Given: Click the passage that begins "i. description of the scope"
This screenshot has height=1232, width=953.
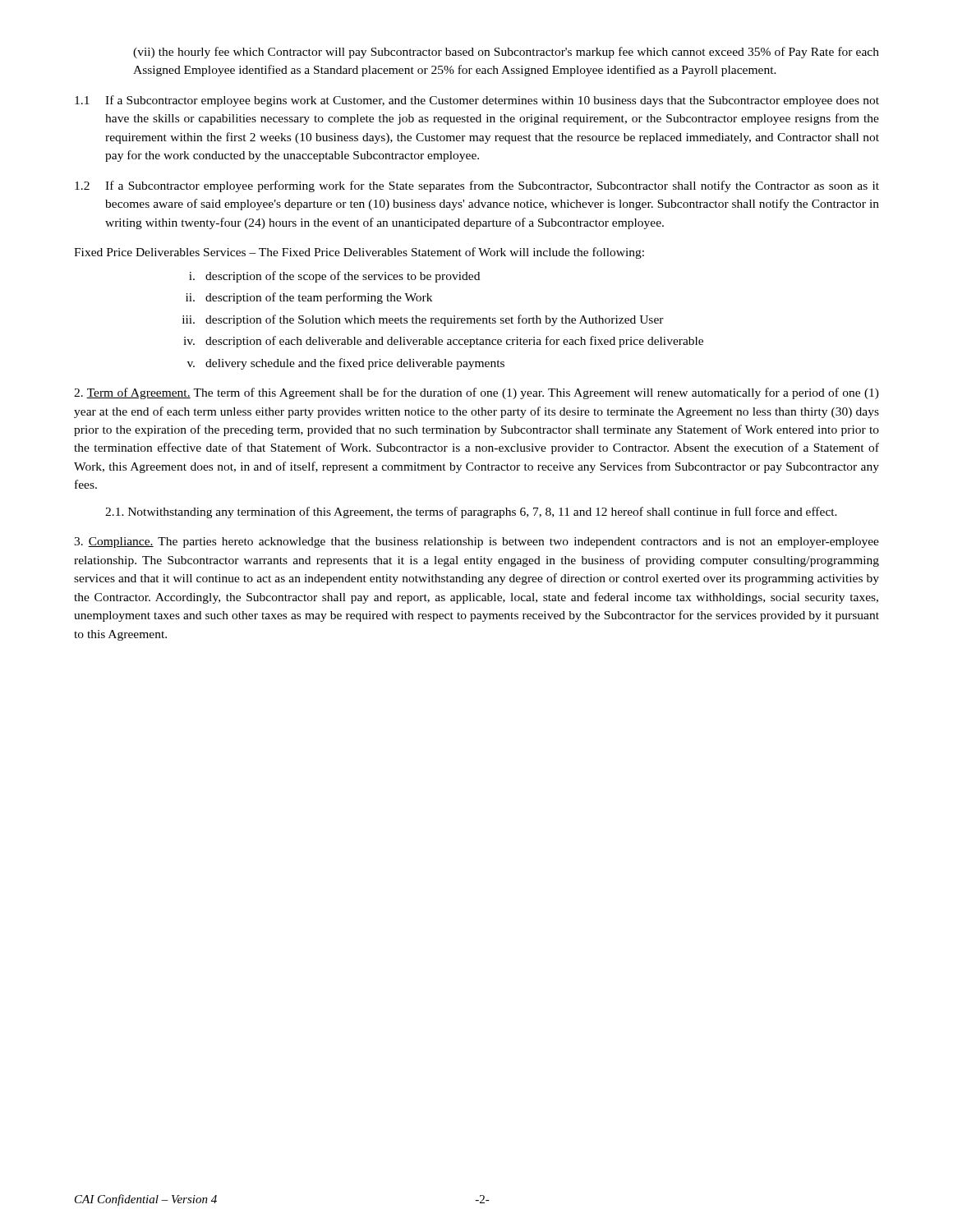Looking at the screenshot, I should click(334, 277).
